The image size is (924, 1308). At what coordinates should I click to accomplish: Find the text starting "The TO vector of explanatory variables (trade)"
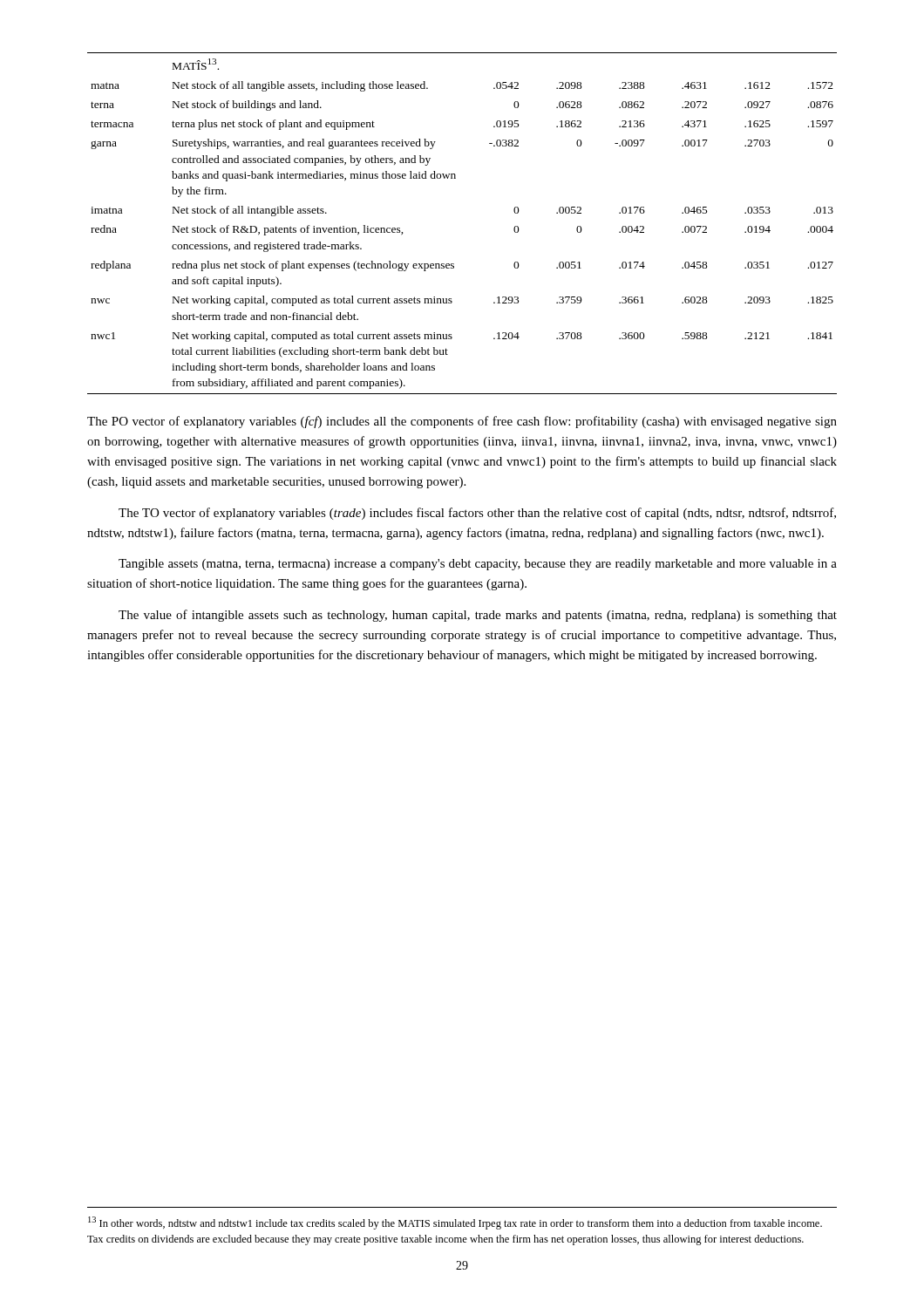pos(462,523)
